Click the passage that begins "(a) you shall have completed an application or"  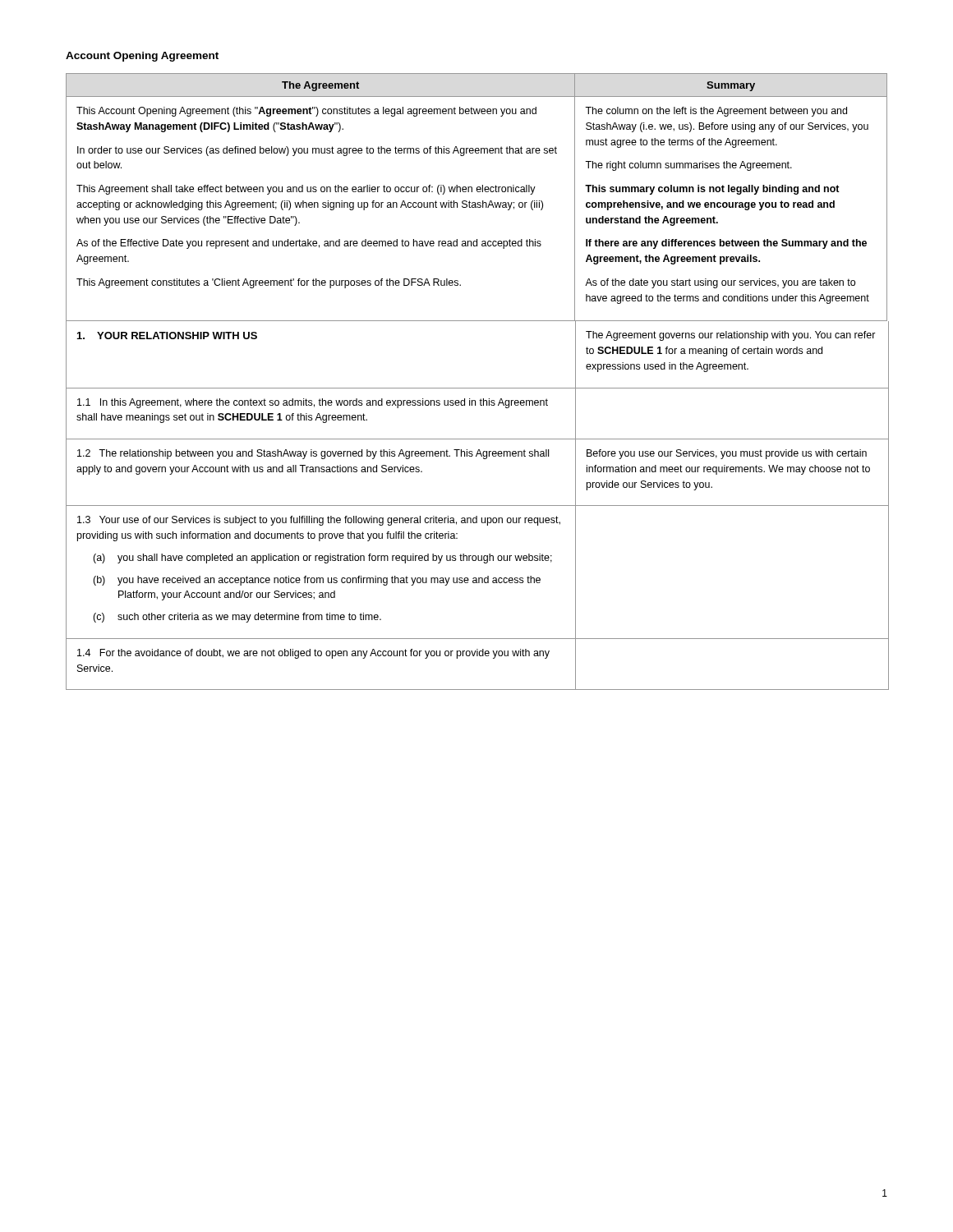pyautogui.click(x=323, y=558)
